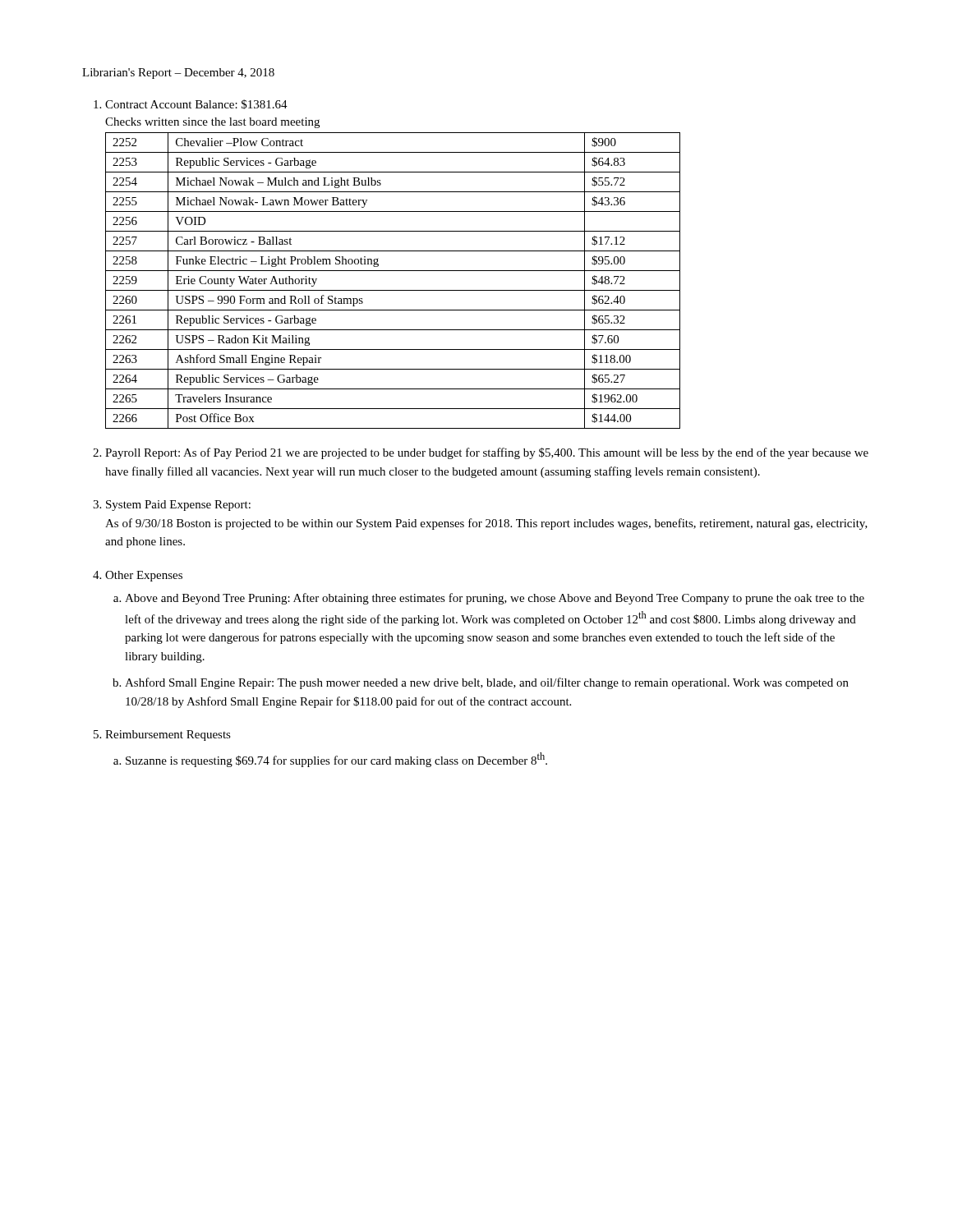Click on the list item containing "Payroll Report: As of Pay"
Screen dimensions: 1232x953
488,462
